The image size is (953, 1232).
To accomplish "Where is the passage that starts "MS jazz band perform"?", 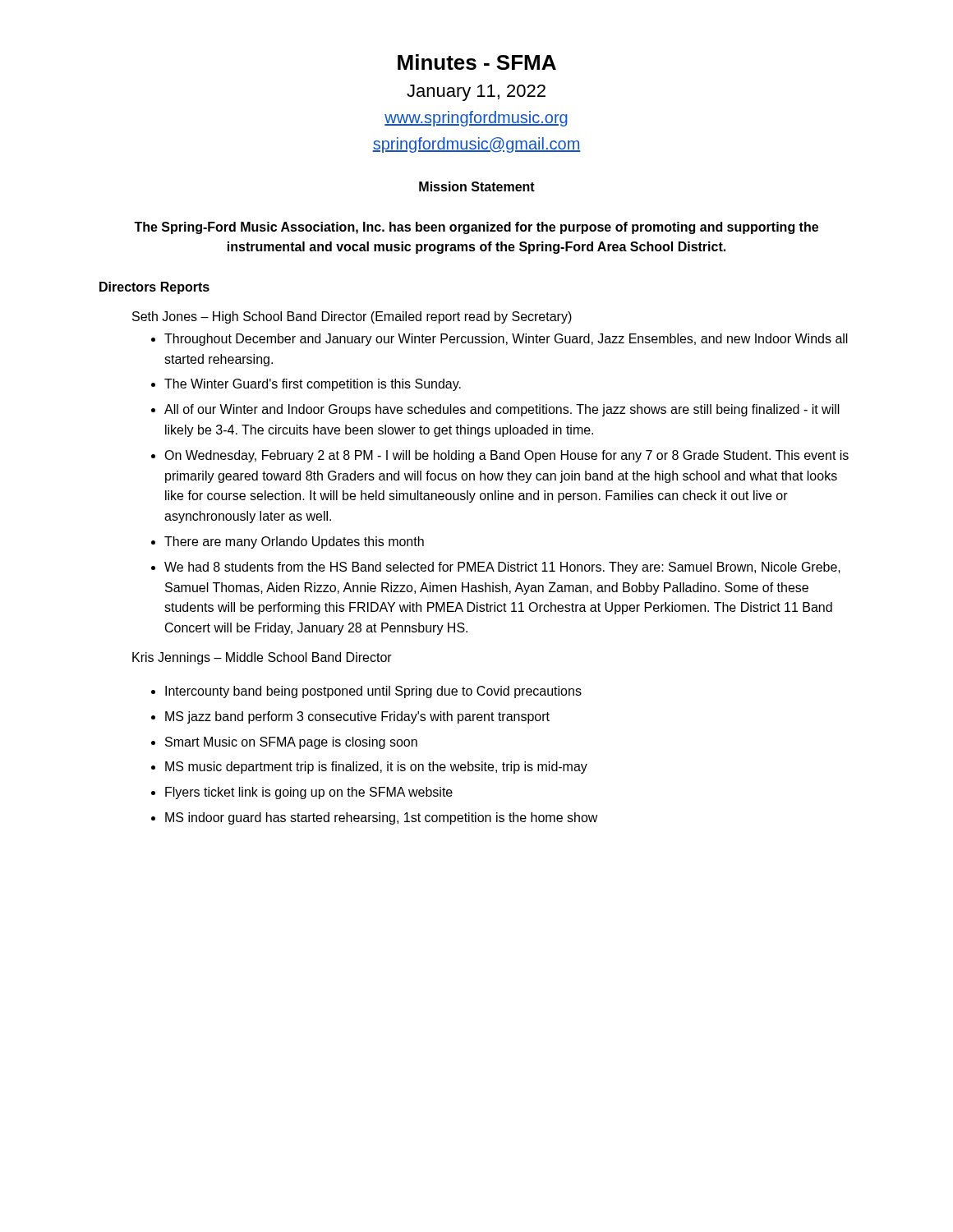I will tap(357, 716).
